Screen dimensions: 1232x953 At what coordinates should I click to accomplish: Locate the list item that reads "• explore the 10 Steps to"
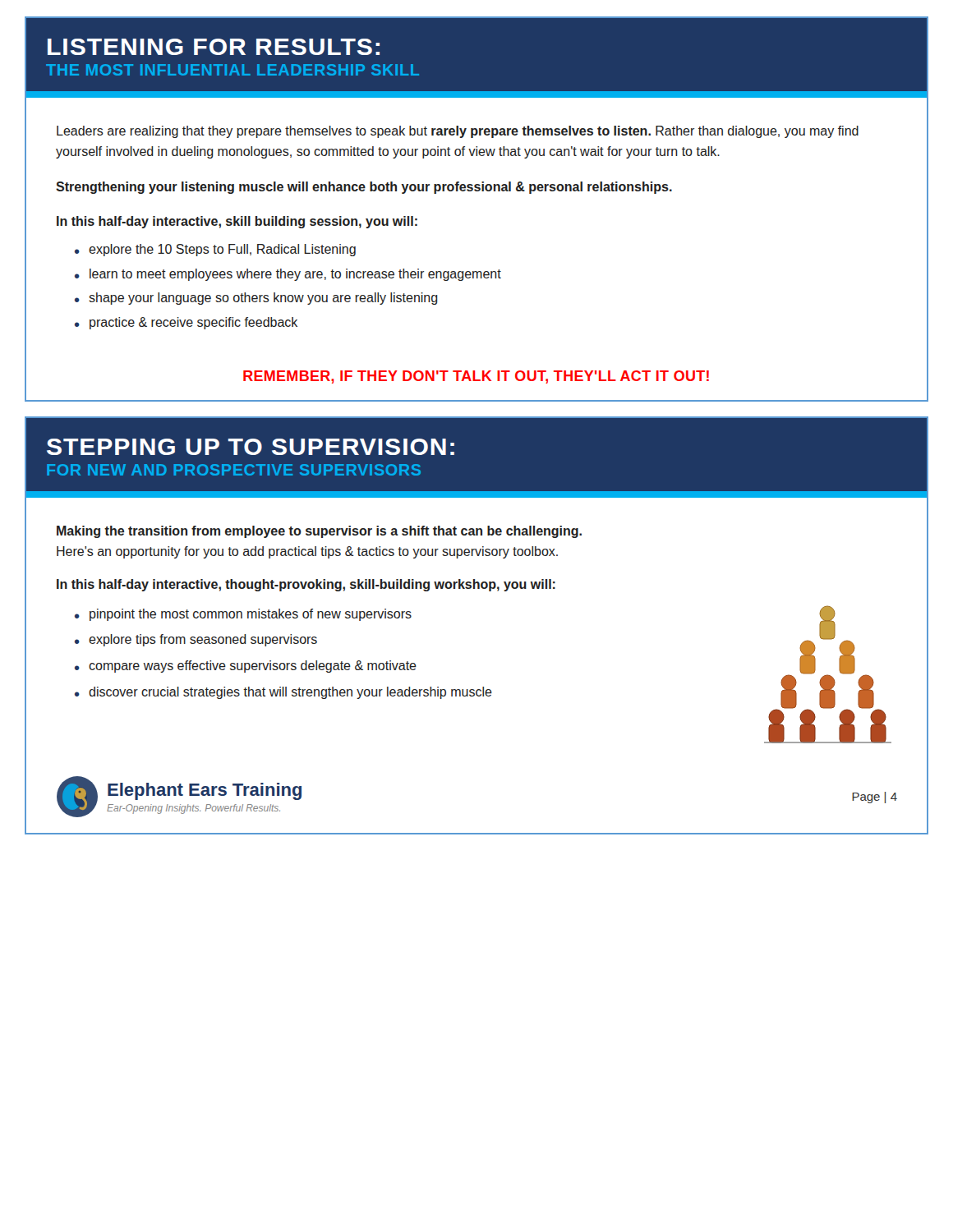point(215,250)
